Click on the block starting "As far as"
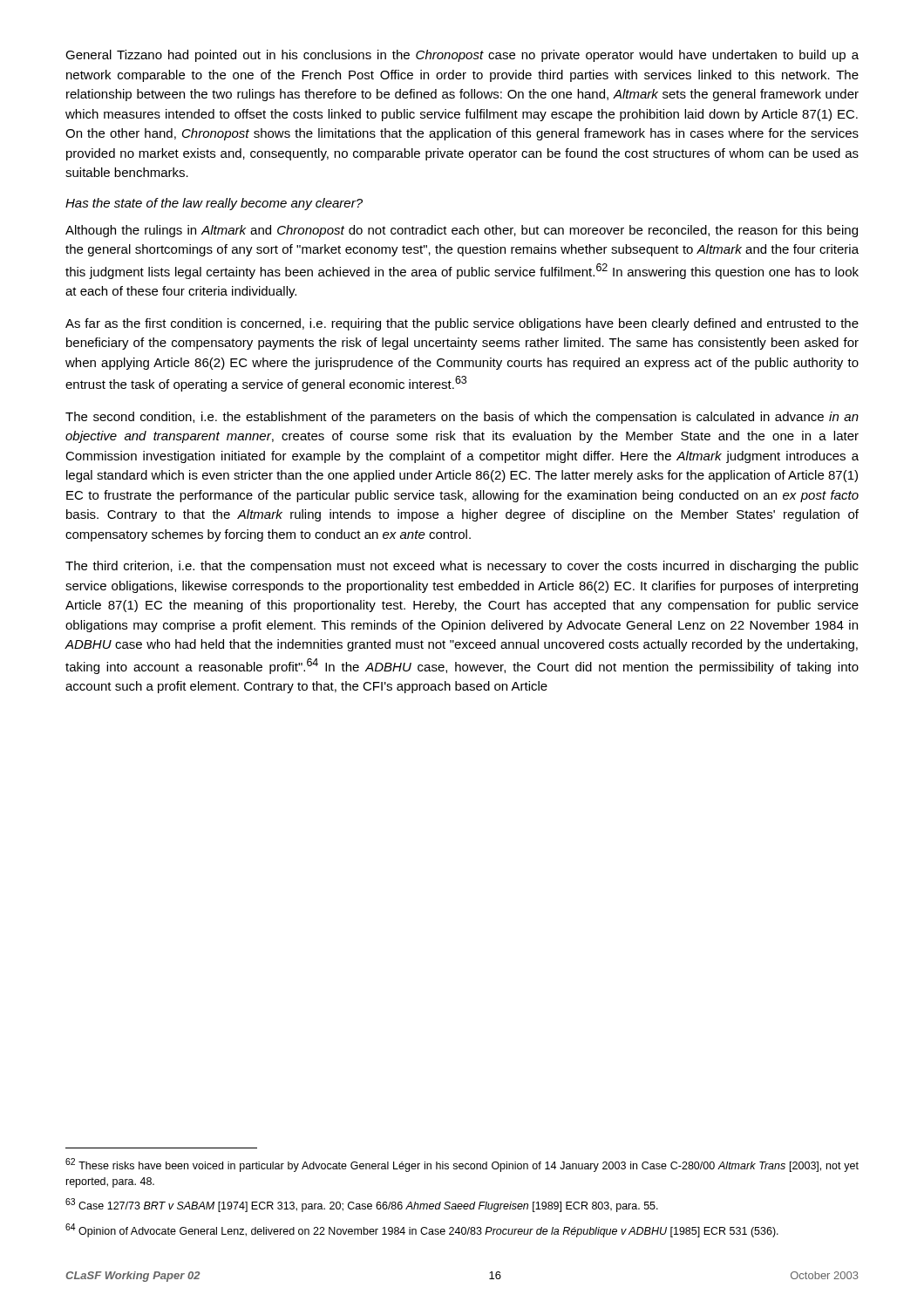Viewport: 924px width, 1308px height. pyautogui.click(x=462, y=353)
